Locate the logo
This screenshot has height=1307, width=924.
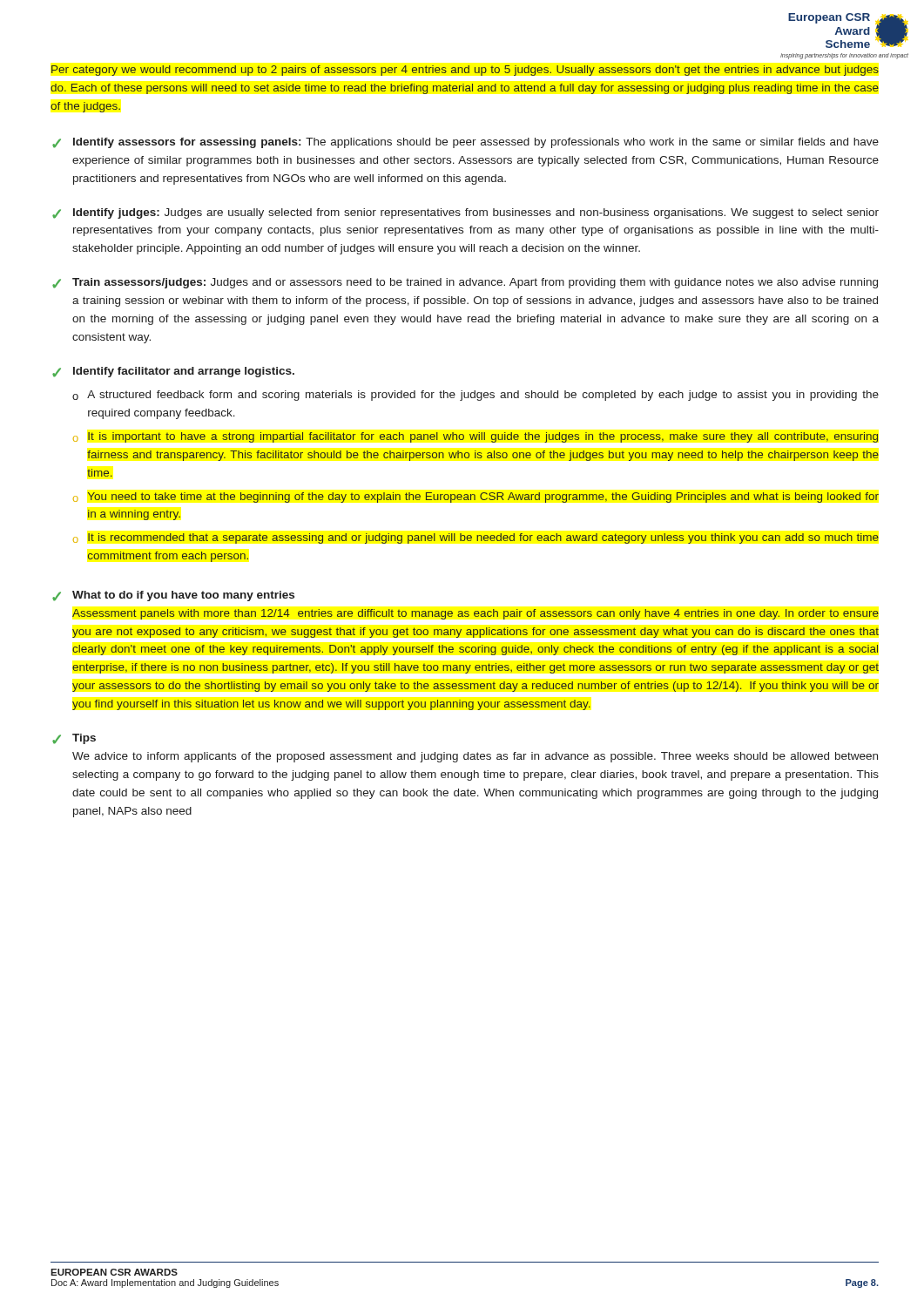tap(847, 34)
